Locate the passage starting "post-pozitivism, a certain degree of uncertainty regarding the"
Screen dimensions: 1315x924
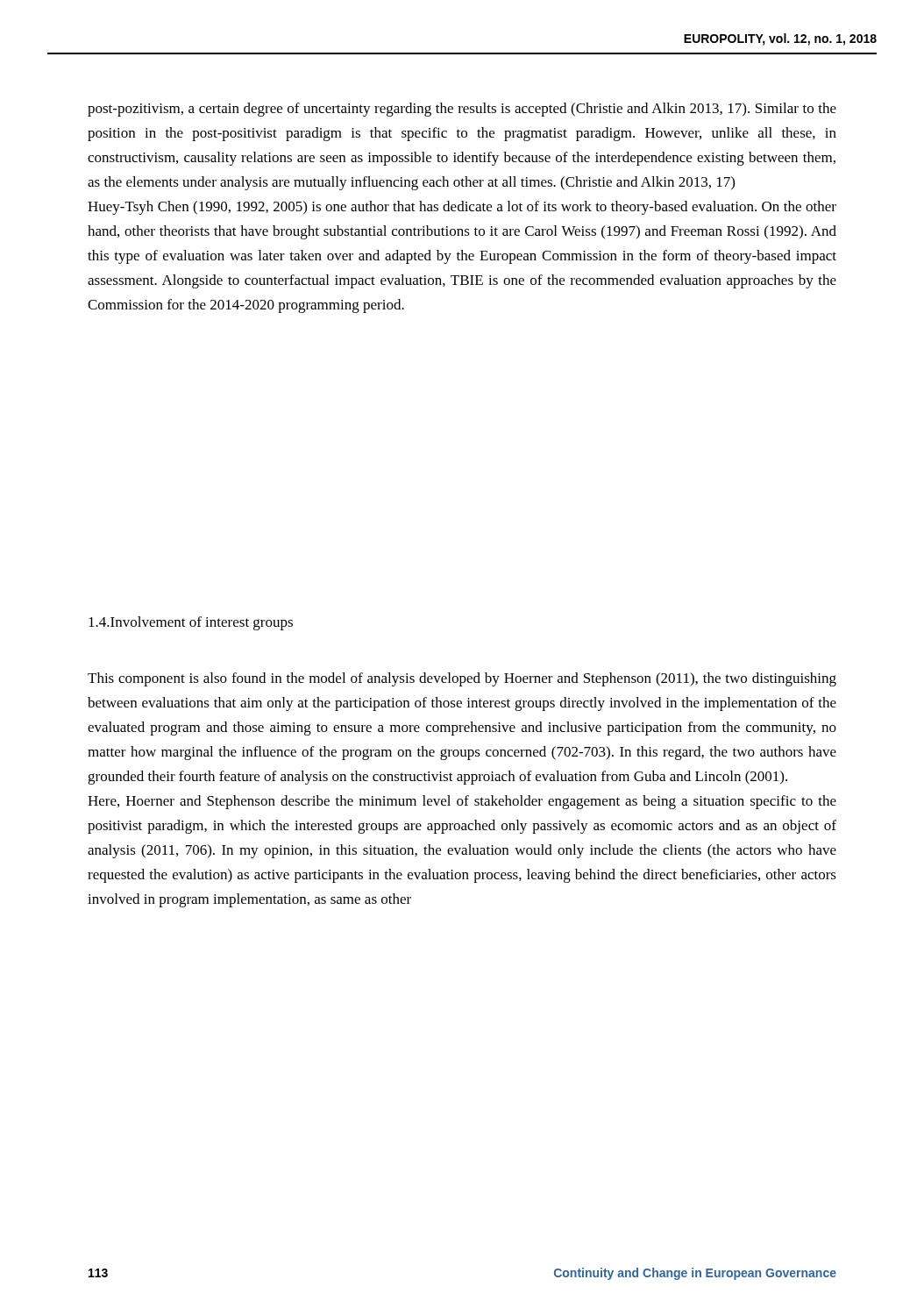(462, 207)
